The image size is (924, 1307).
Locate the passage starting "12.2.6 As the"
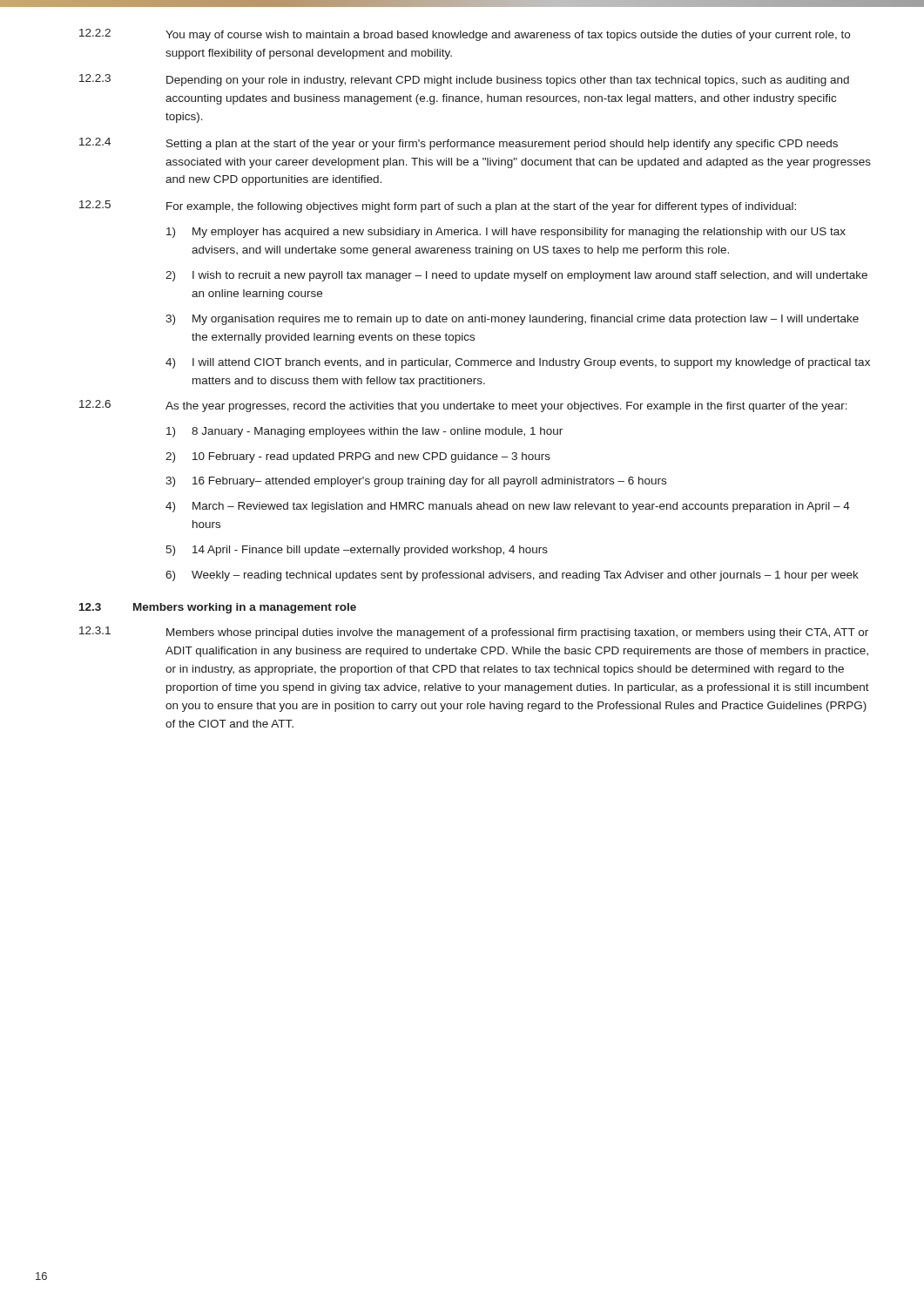click(x=475, y=491)
